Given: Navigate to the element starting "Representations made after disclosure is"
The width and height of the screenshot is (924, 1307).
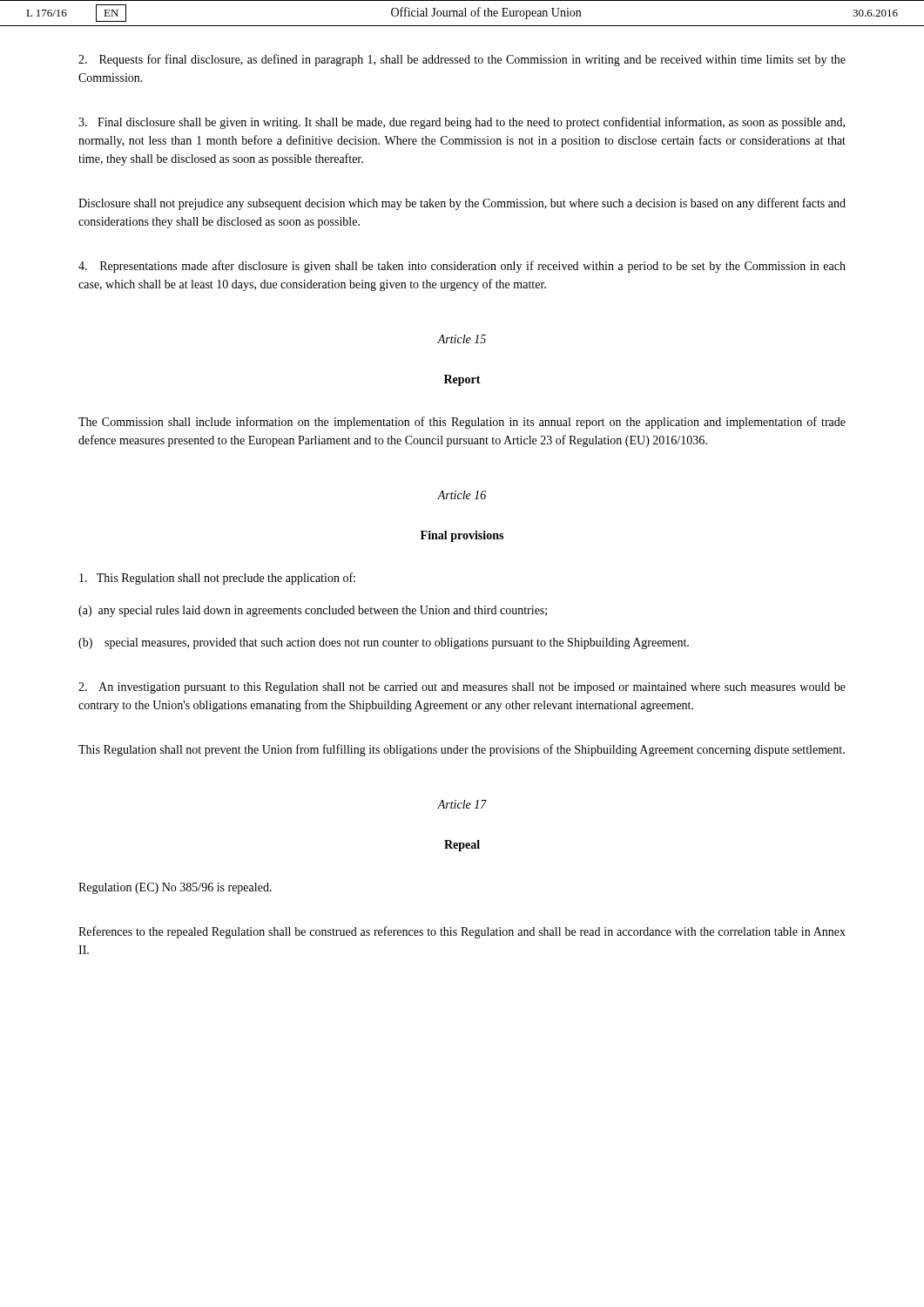Looking at the screenshot, I should [462, 275].
